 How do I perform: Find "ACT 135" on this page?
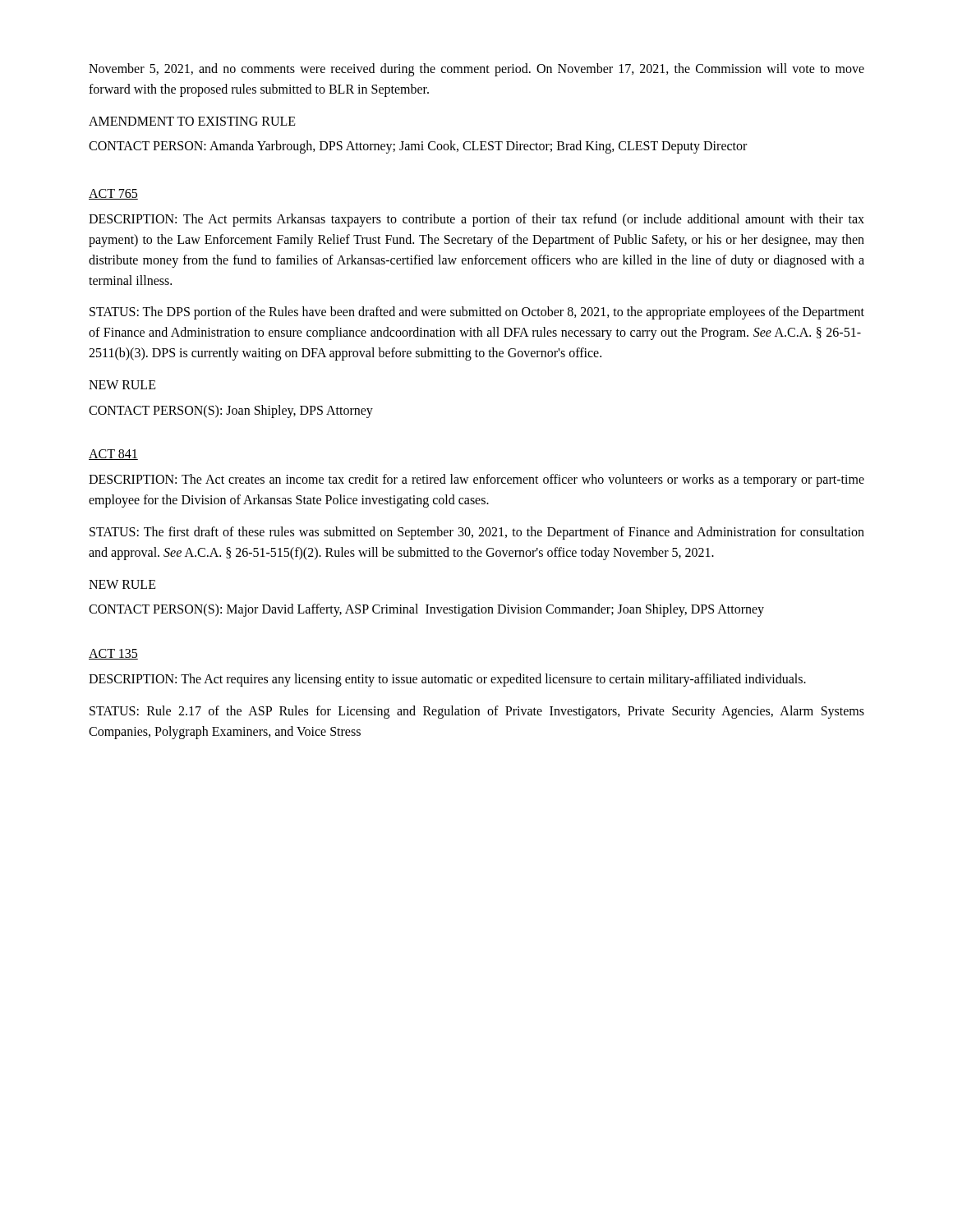[113, 654]
